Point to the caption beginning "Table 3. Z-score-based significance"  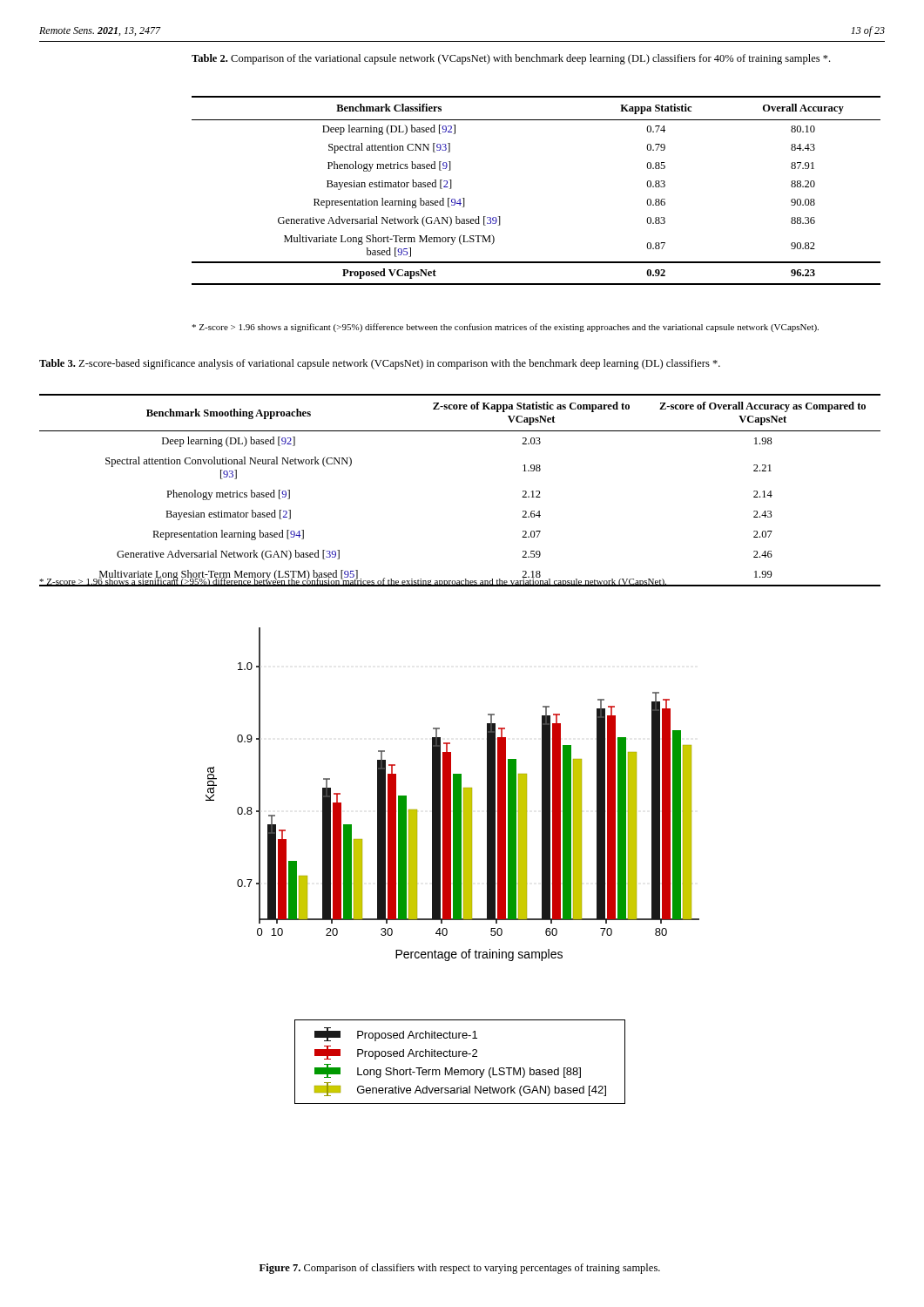(380, 363)
